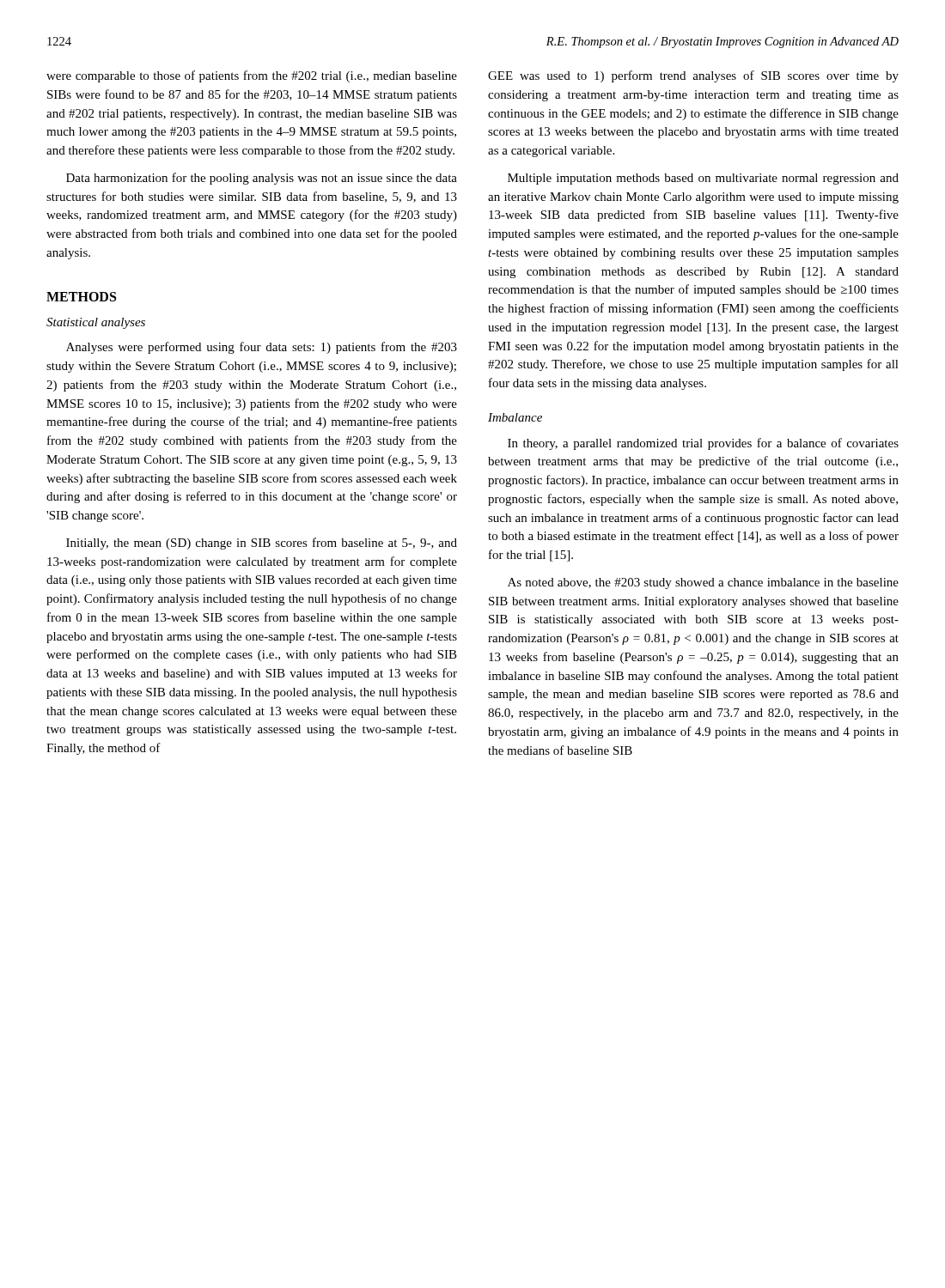
Task: Find the text block that reads "Analyses were performed using"
Action: (x=252, y=432)
